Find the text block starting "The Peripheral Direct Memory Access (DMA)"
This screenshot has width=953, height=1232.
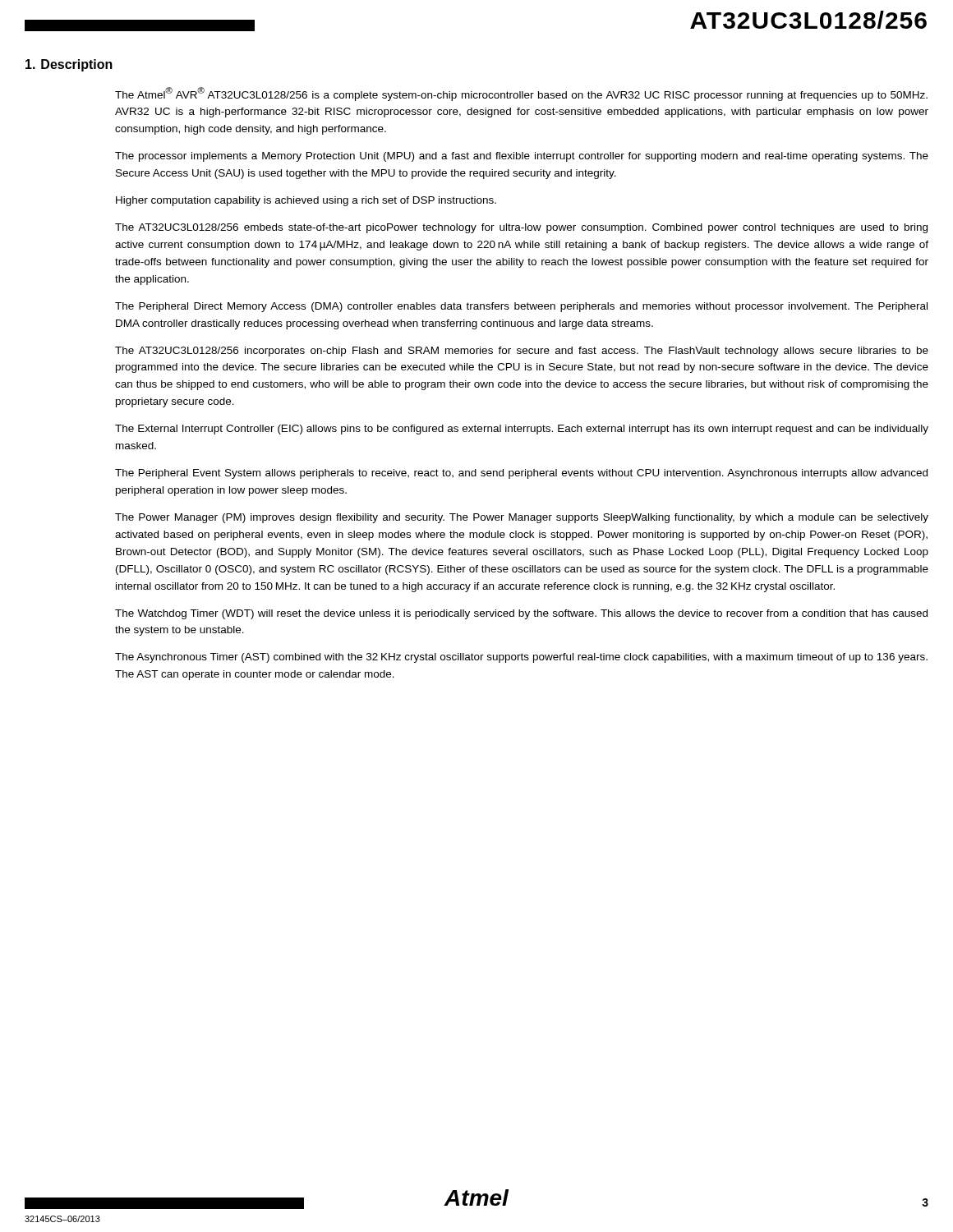pos(522,314)
